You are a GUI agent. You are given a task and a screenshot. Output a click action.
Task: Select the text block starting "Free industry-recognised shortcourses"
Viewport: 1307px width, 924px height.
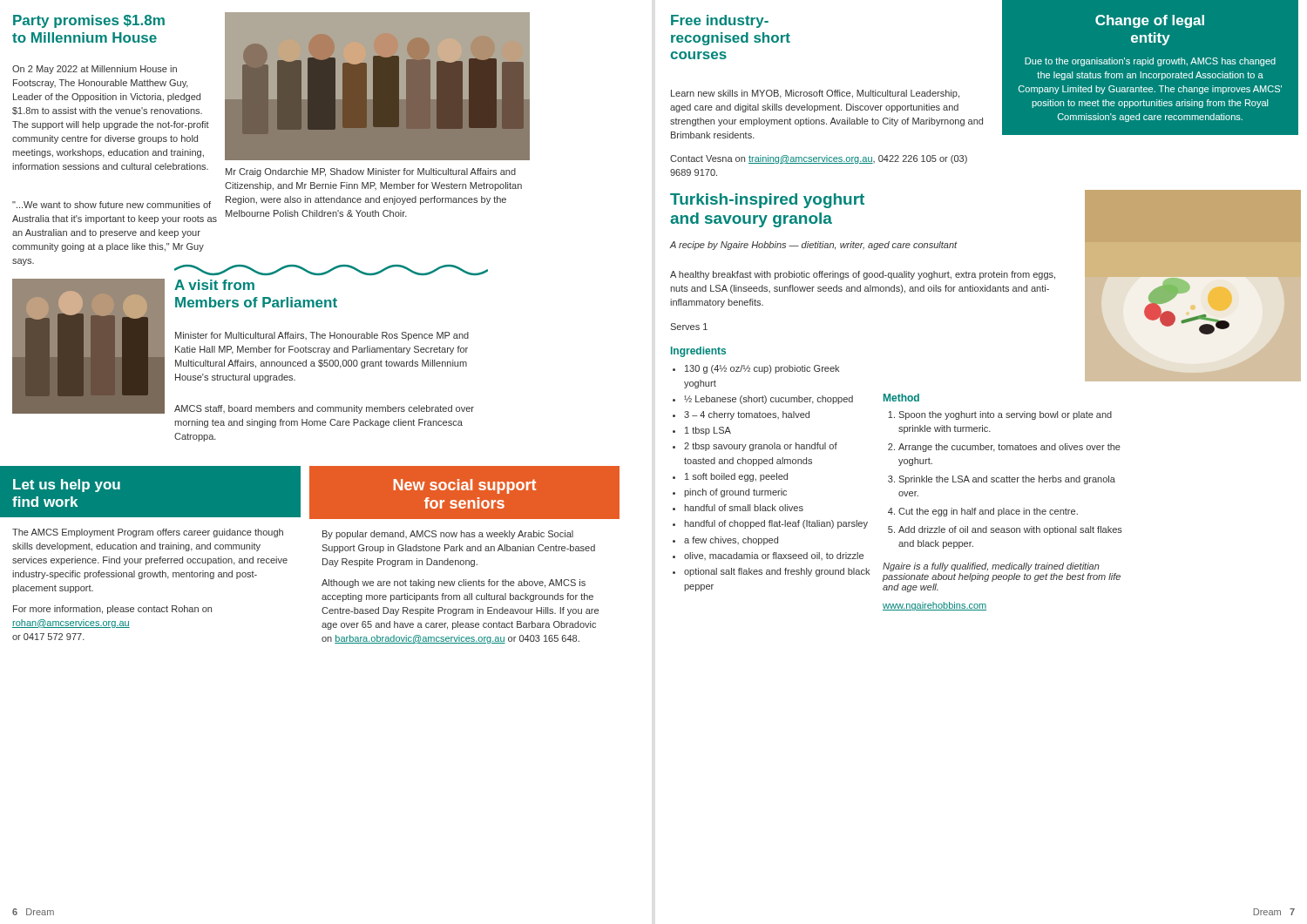(x=720, y=21)
